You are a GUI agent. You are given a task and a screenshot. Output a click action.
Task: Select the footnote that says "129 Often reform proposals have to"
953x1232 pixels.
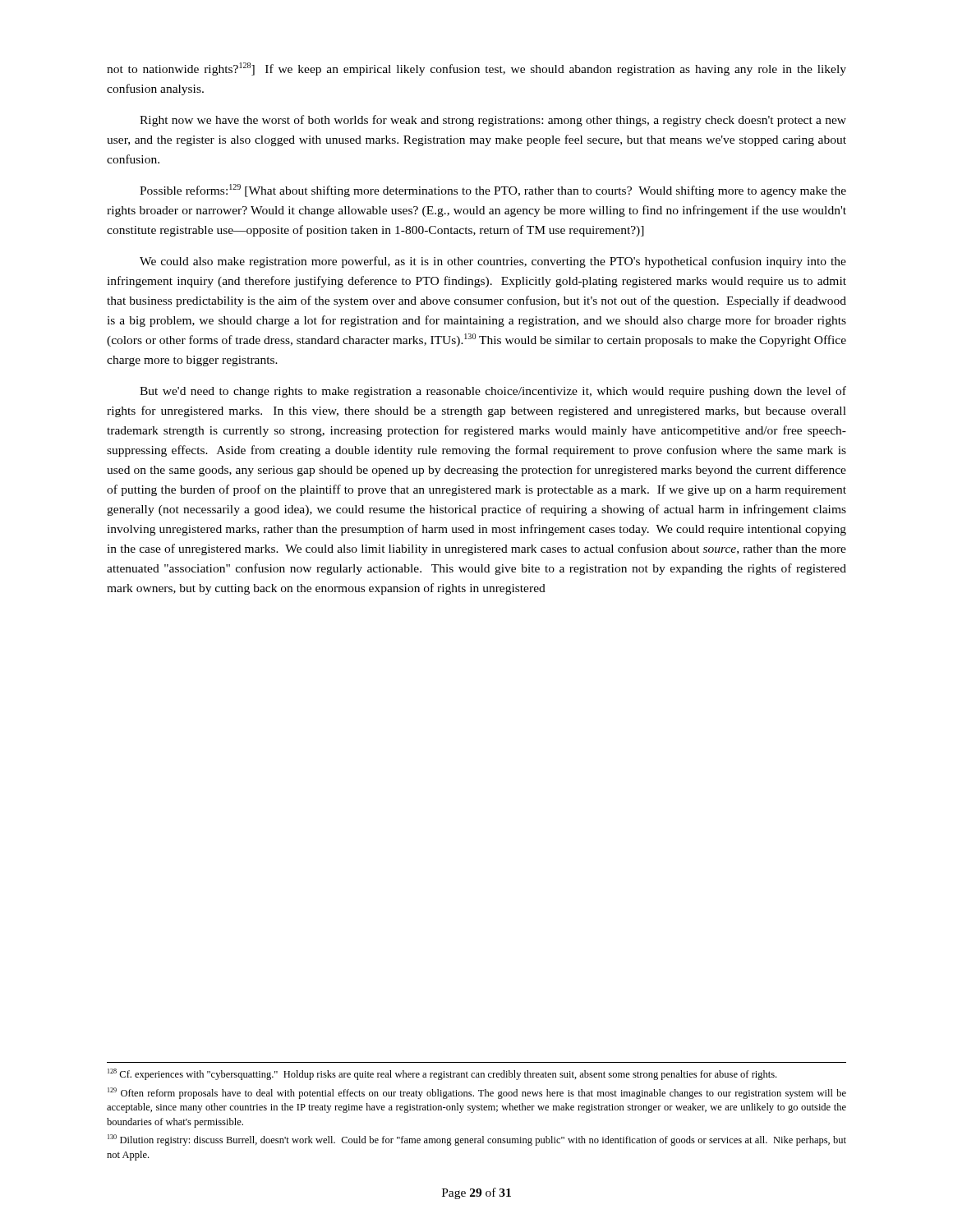click(476, 1107)
